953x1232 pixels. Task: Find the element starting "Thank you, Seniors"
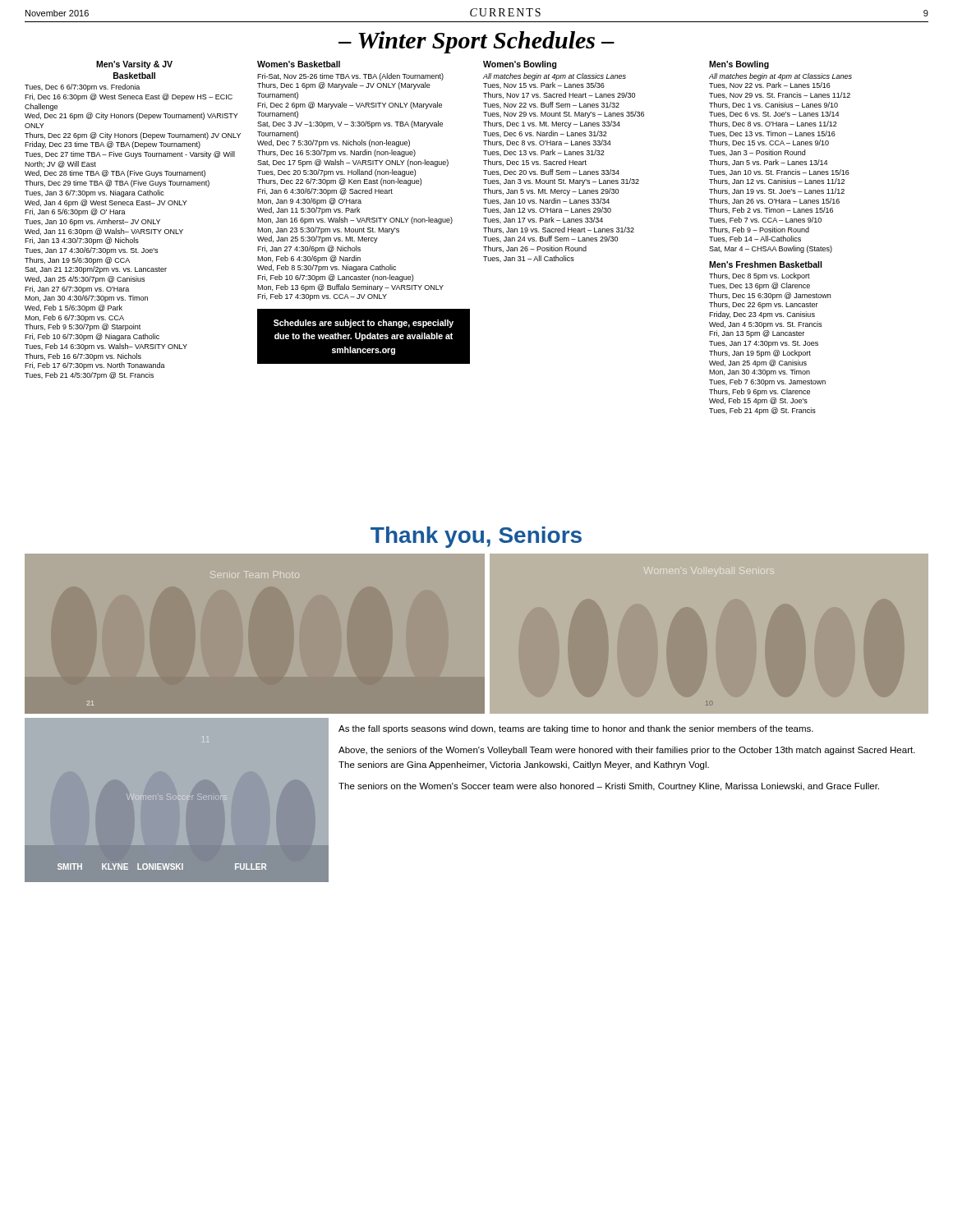tap(476, 535)
